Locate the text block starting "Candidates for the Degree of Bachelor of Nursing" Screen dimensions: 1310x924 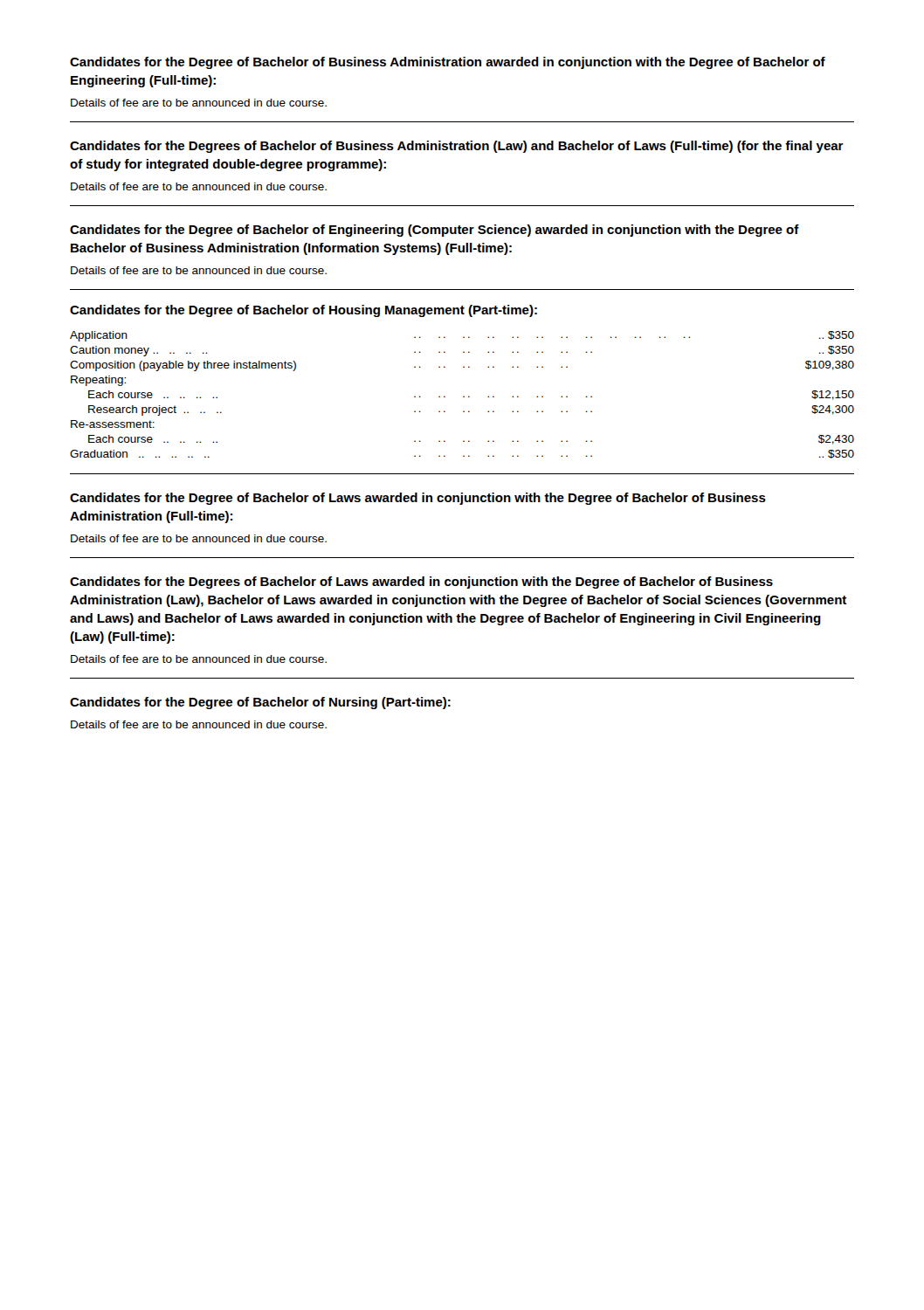[261, 702]
